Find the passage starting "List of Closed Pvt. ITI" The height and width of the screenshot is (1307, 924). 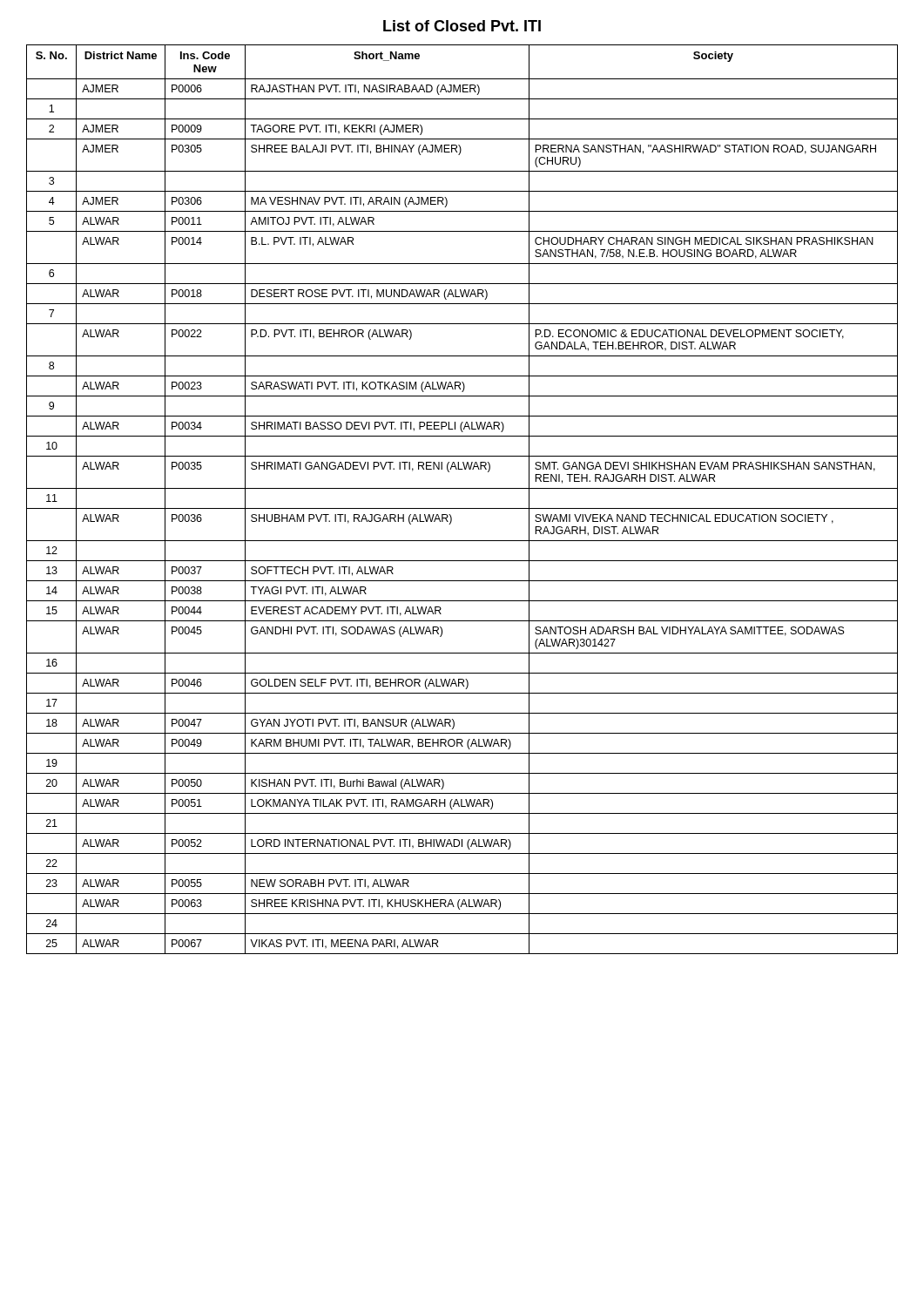coord(462,26)
